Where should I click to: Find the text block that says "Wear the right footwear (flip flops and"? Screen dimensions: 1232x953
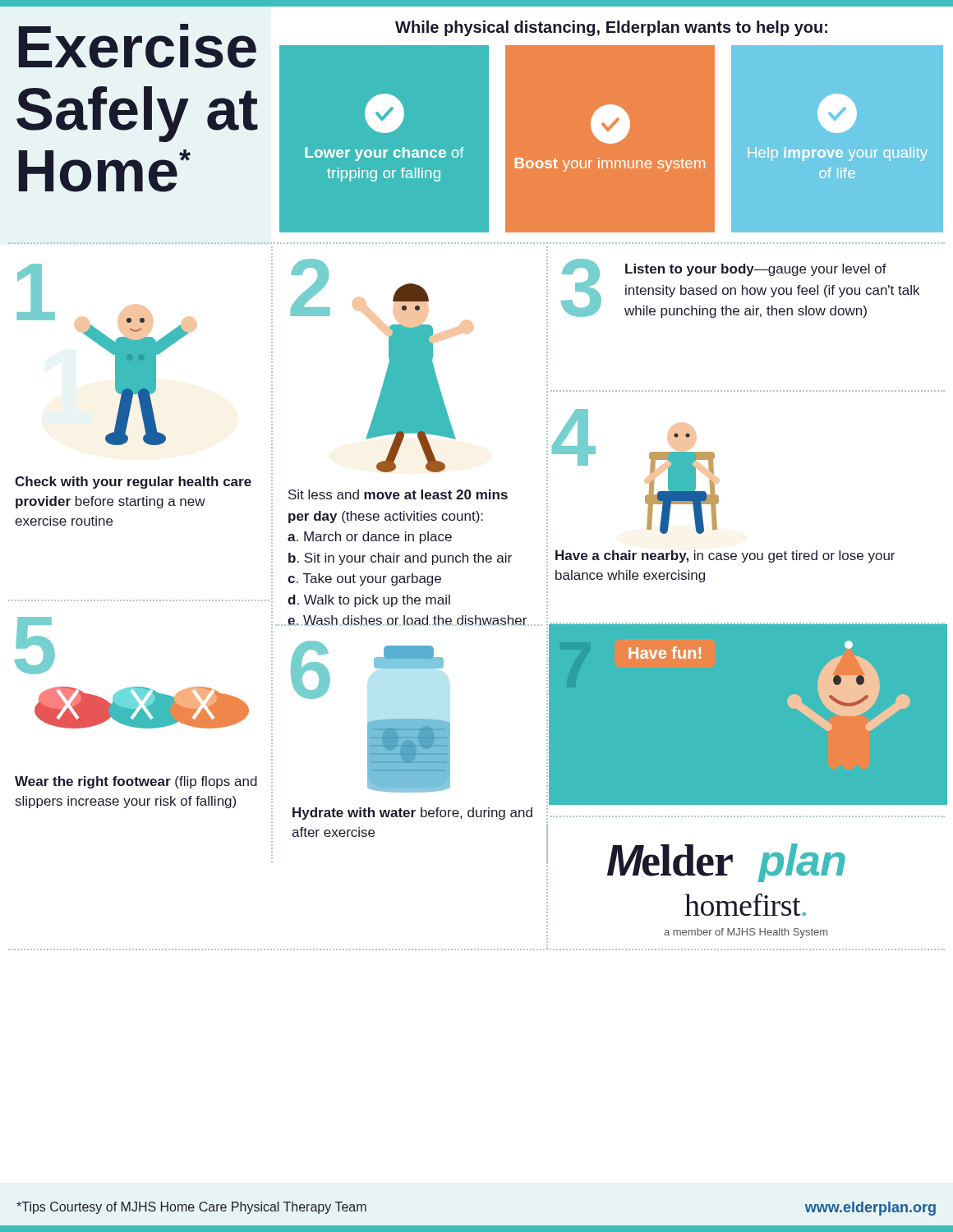(x=136, y=791)
